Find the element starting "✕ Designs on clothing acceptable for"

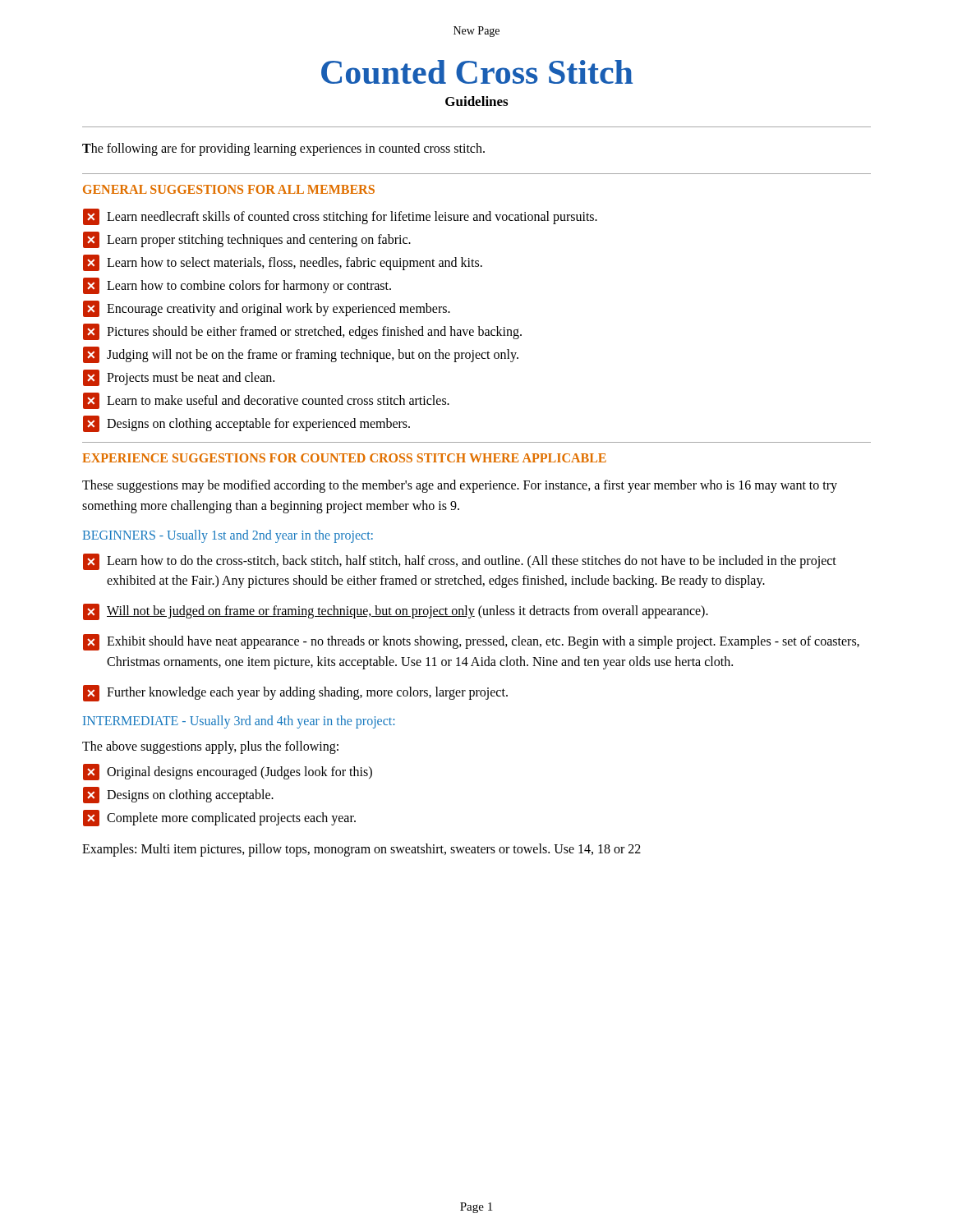246,424
